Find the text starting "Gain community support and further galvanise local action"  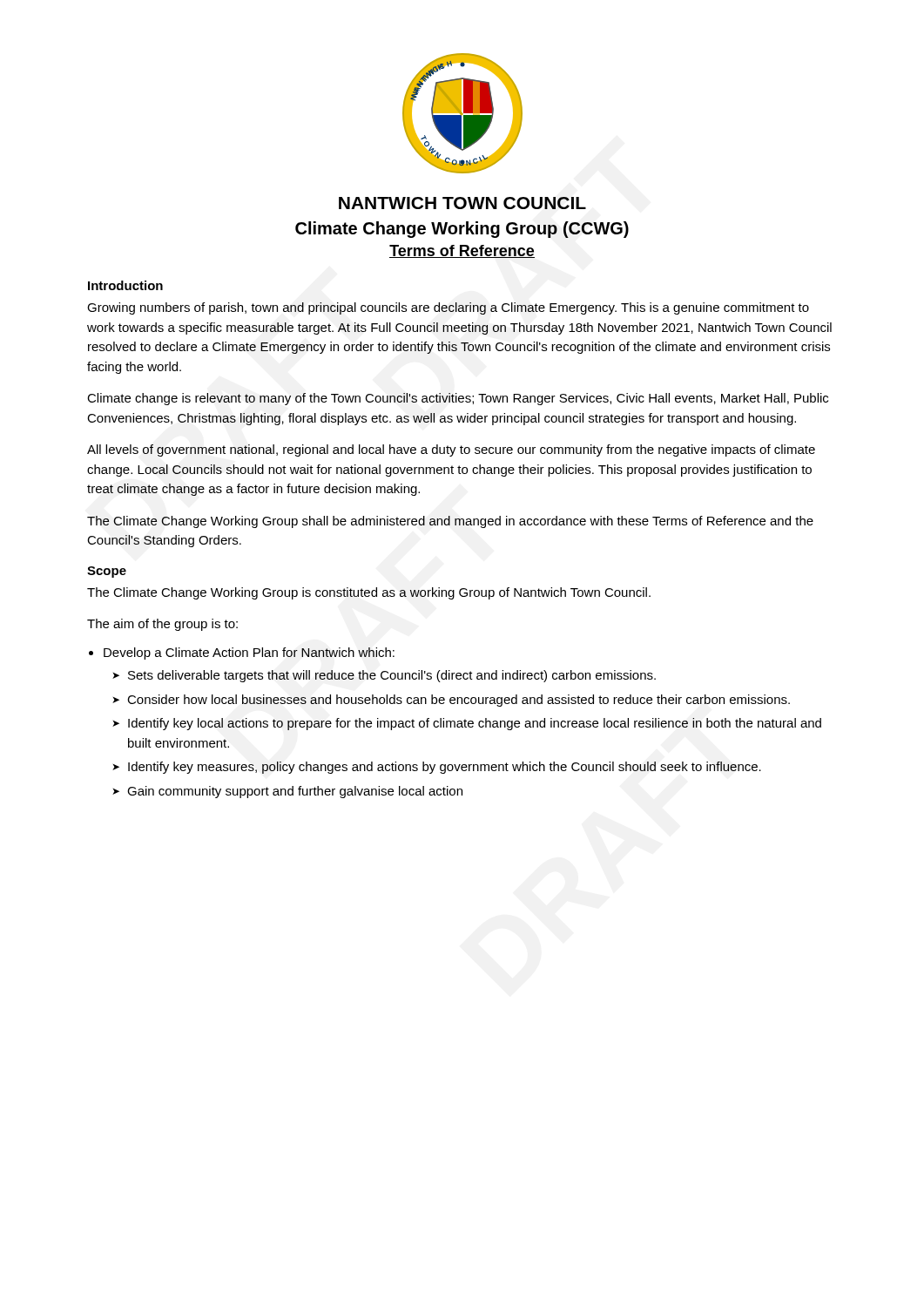pyautogui.click(x=295, y=790)
